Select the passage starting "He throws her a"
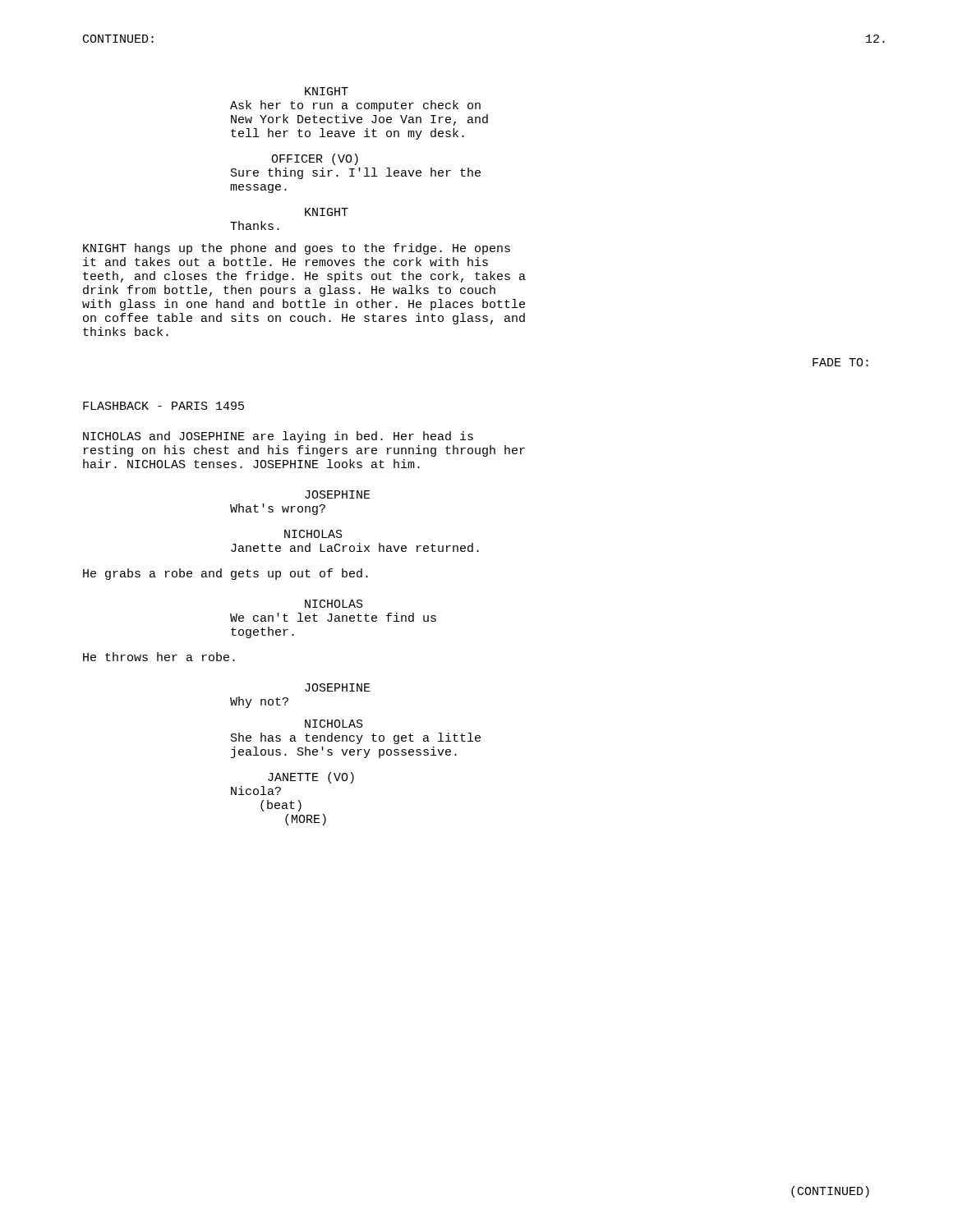953x1232 pixels. click(160, 658)
